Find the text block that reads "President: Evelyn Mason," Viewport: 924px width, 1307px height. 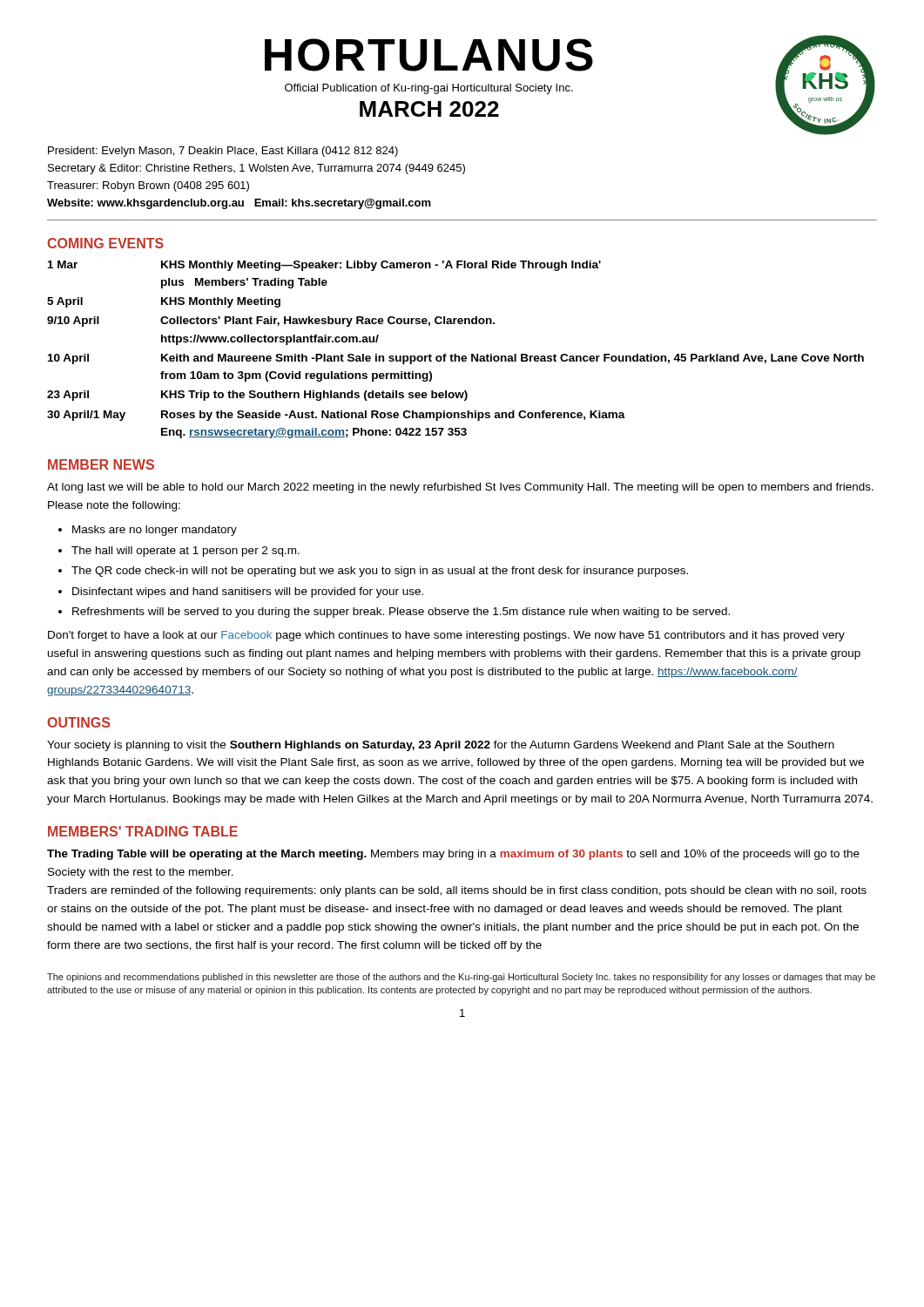pyautogui.click(x=256, y=177)
